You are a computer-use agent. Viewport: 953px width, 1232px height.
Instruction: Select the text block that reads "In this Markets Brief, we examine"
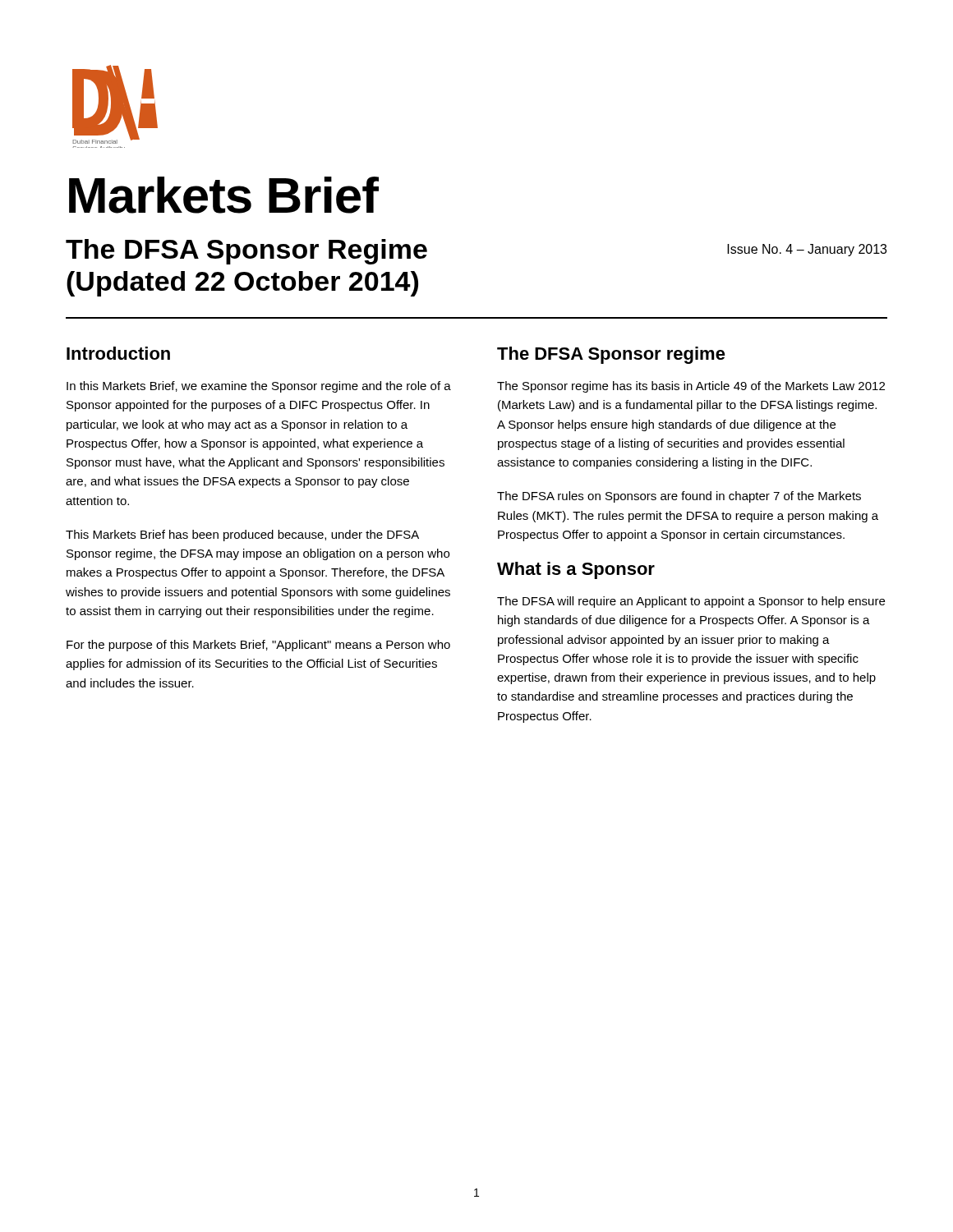coord(258,443)
